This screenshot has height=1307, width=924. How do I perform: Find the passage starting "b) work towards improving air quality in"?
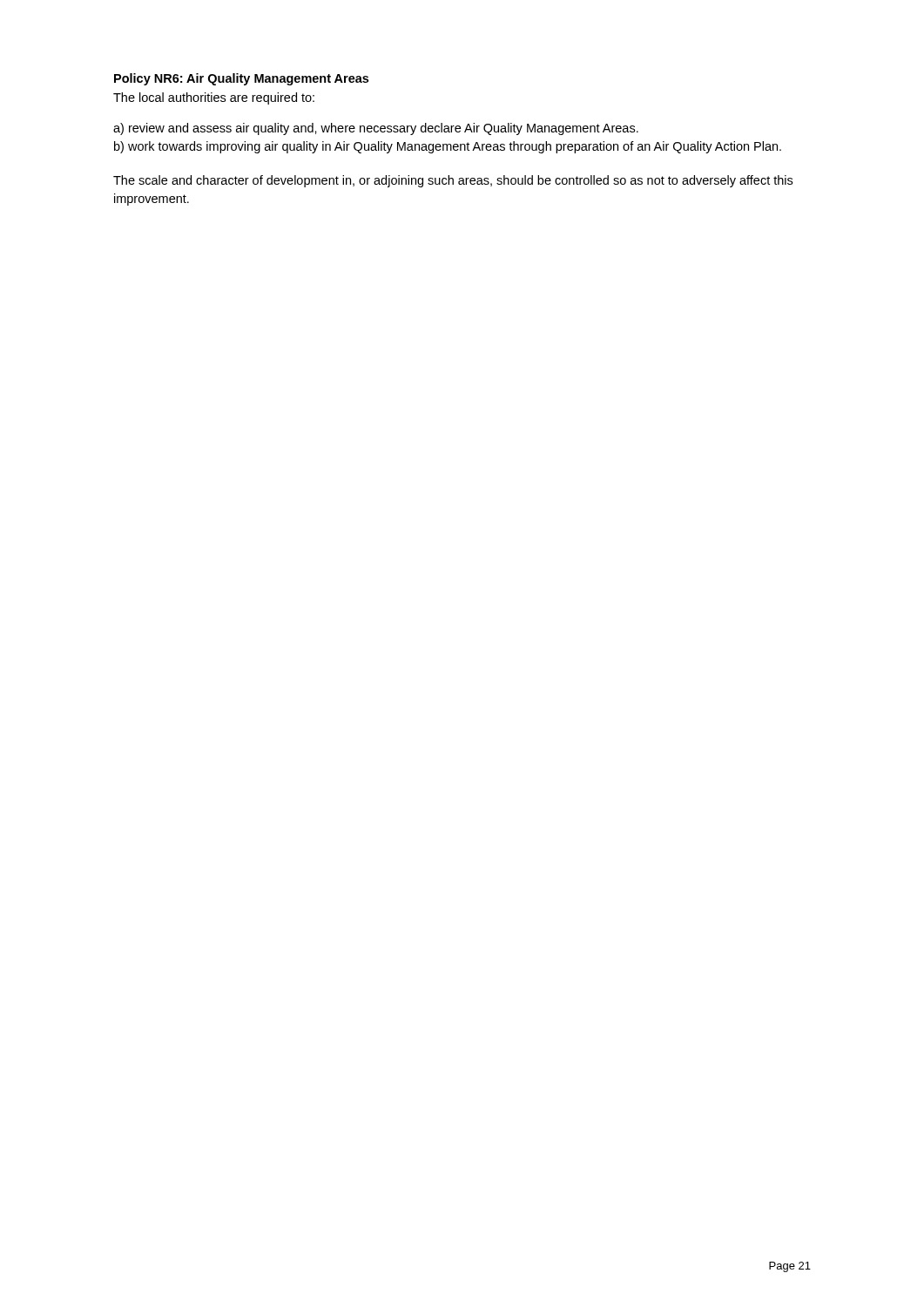(x=448, y=147)
